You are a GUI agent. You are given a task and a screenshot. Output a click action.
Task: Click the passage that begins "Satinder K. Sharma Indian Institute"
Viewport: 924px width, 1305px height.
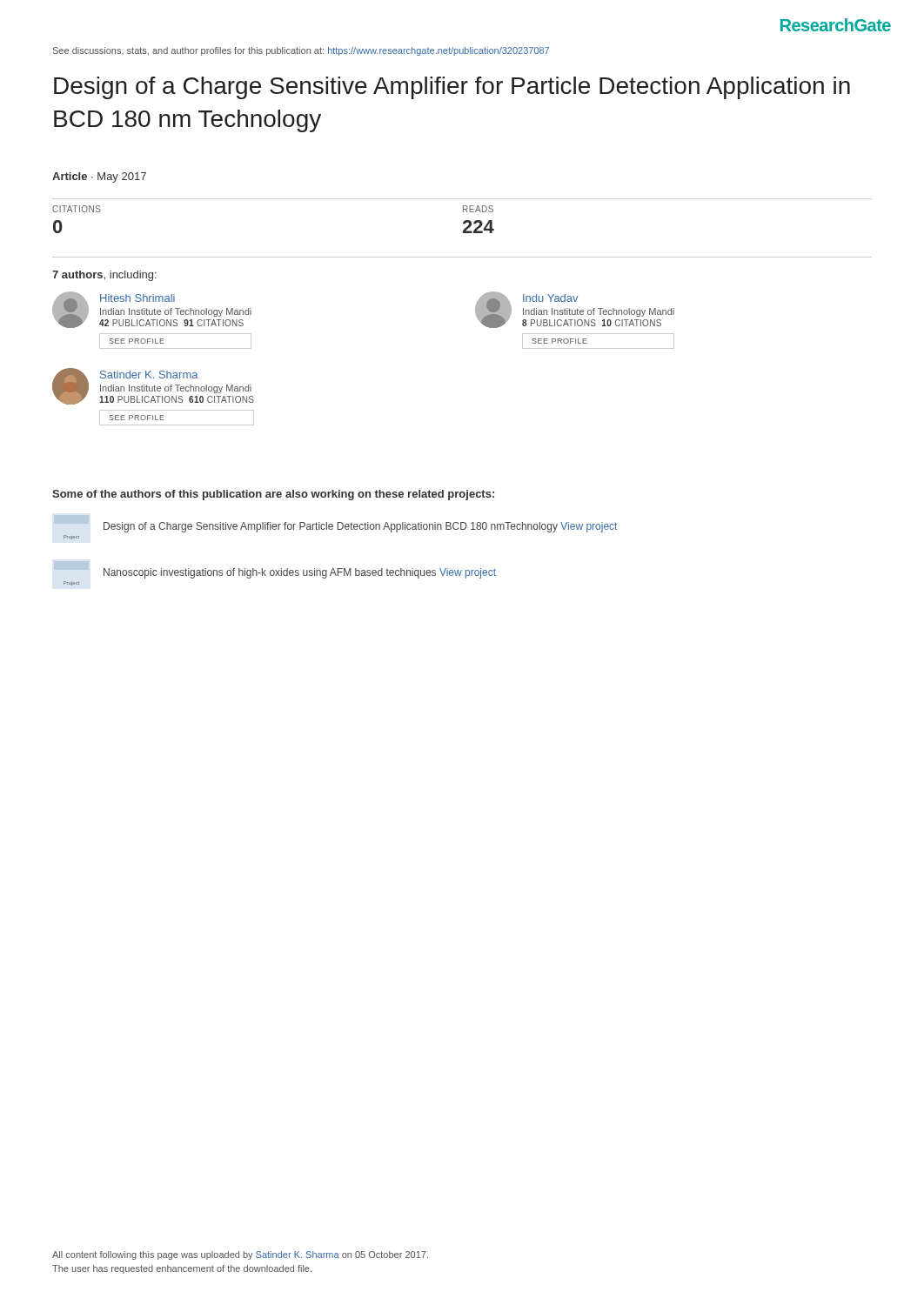pos(153,397)
